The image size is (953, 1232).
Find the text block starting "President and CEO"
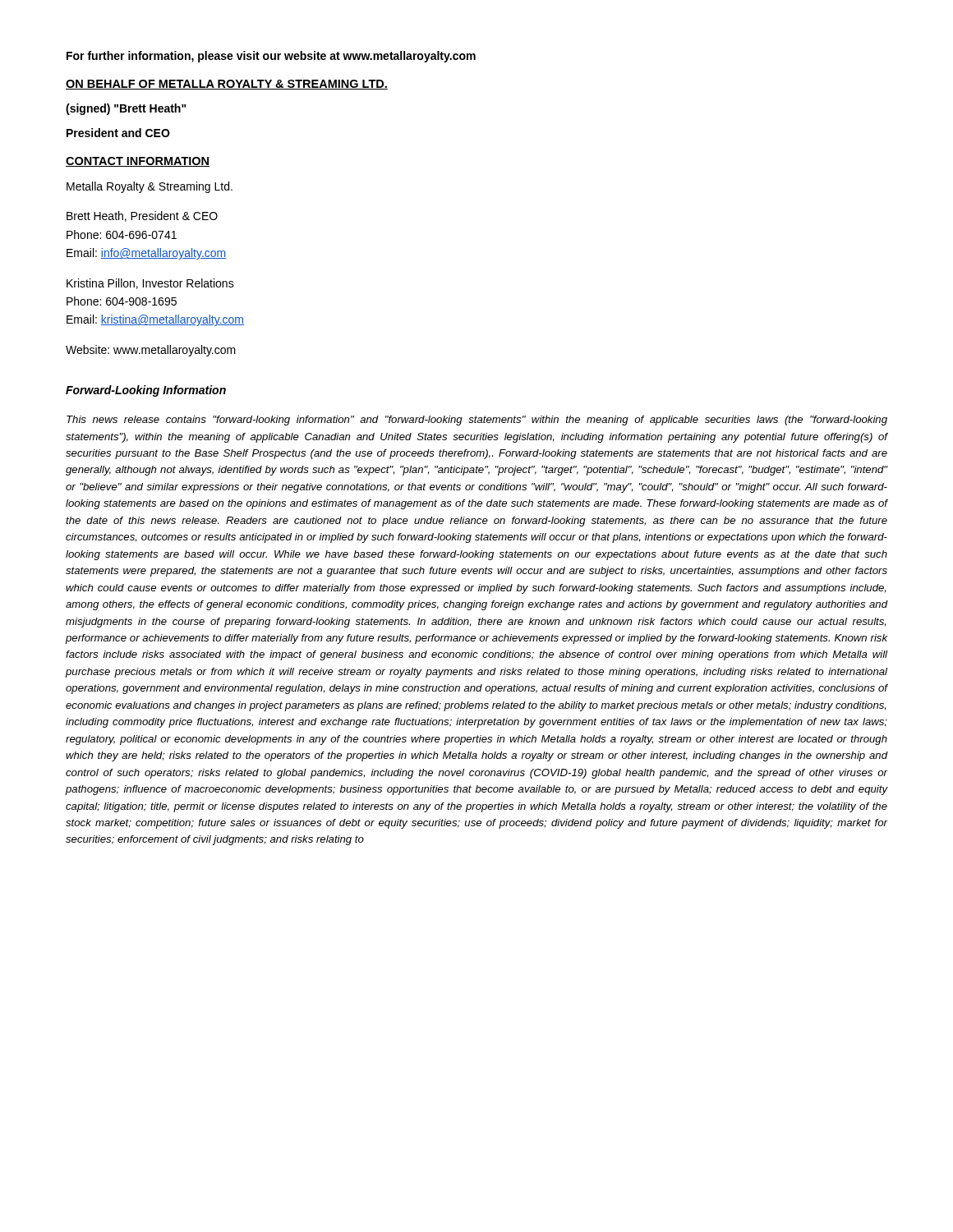[118, 133]
